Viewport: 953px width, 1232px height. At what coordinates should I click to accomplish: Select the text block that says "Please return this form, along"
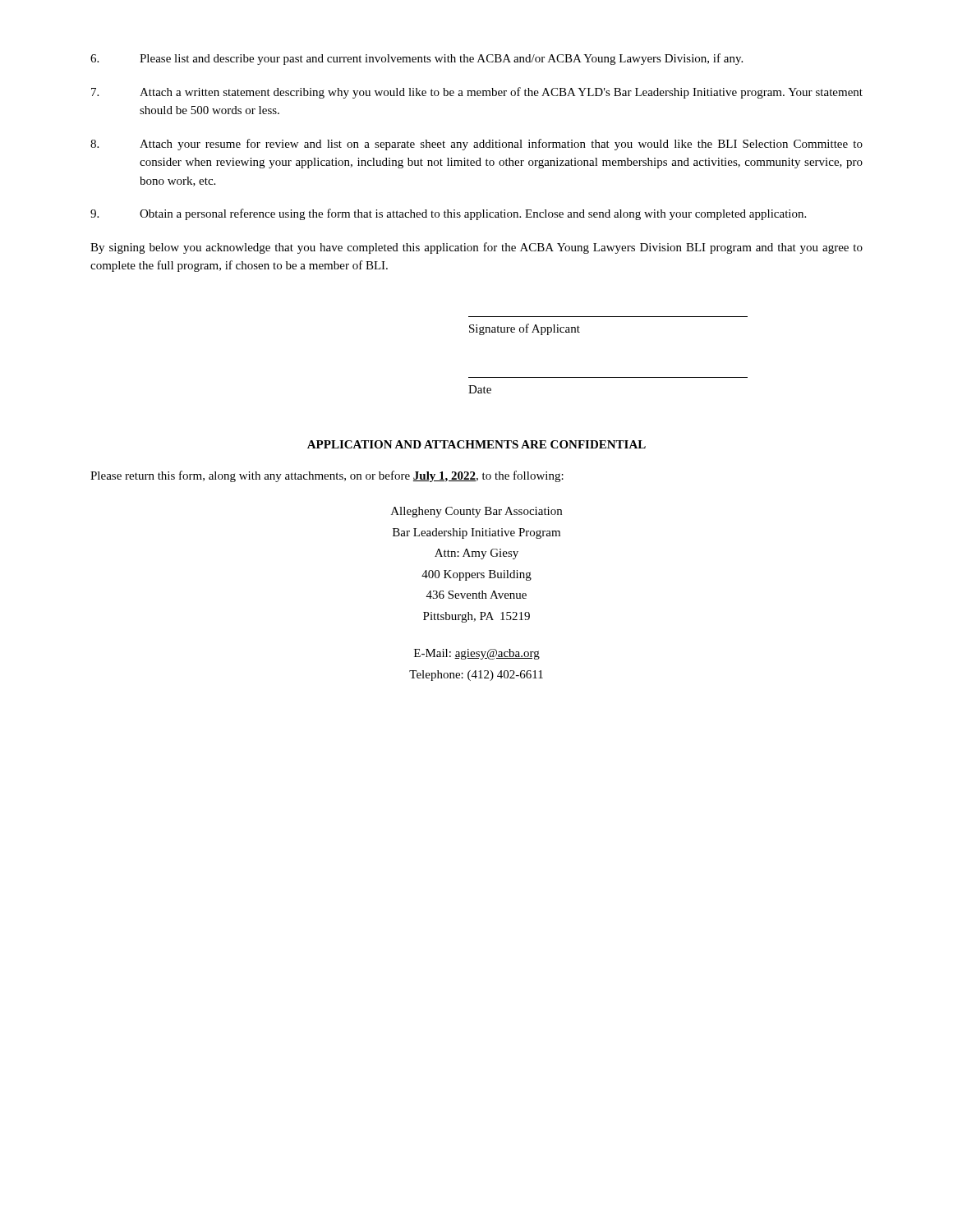tap(327, 475)
